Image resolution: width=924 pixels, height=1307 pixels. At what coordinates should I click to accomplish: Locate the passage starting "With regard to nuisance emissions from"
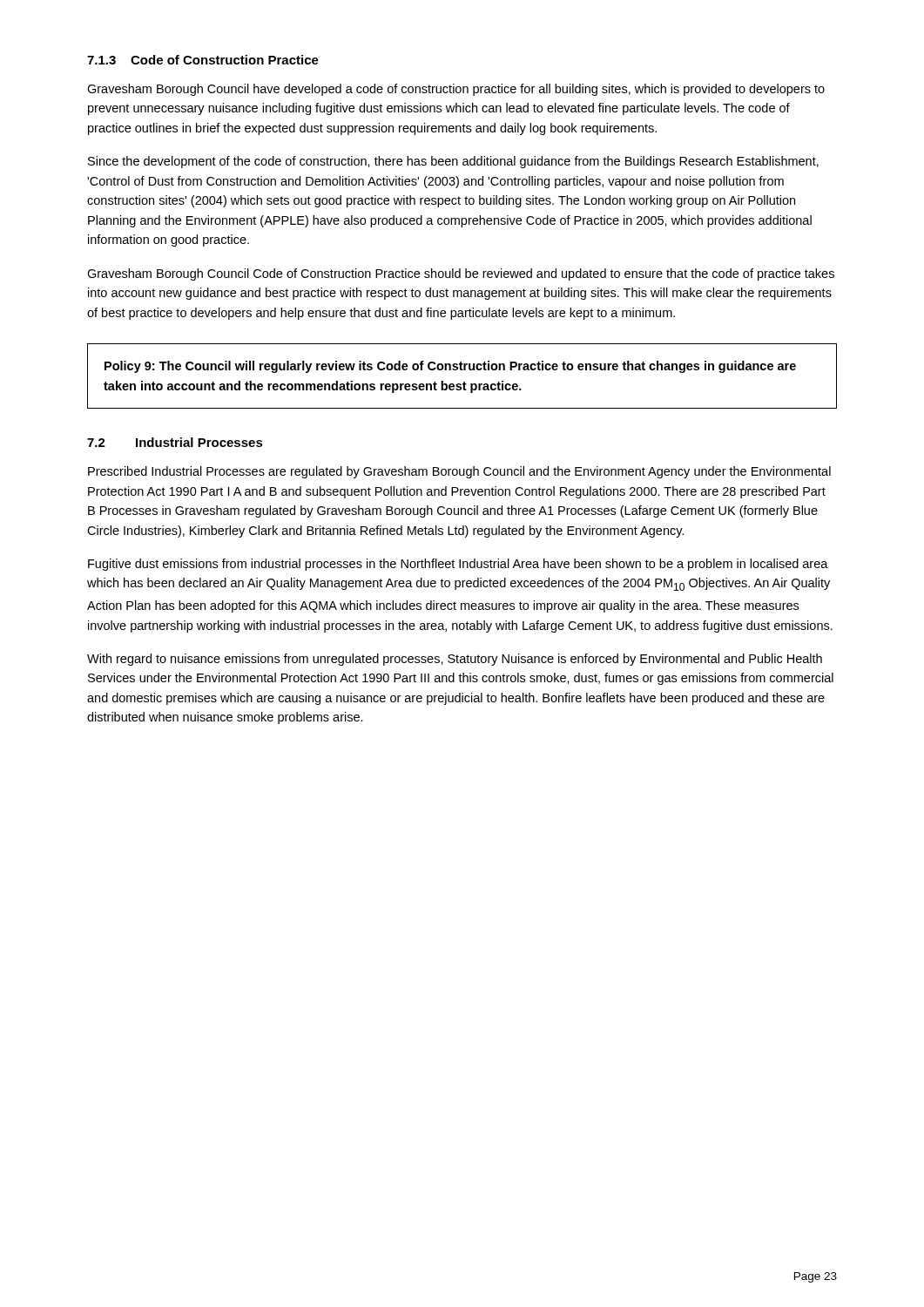click(460, 688)
